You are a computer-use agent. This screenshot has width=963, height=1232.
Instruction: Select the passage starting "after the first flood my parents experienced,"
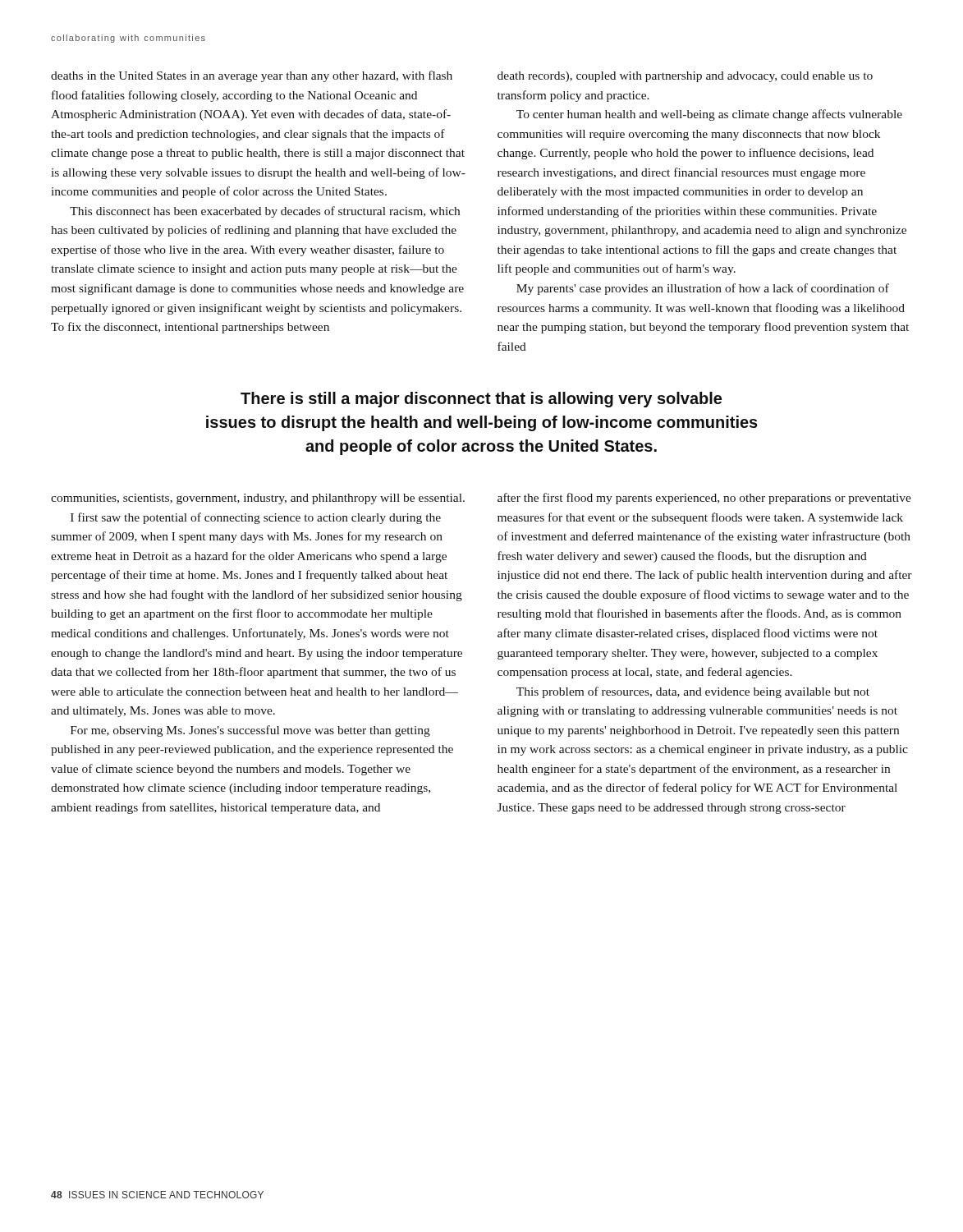coord(705,652)
